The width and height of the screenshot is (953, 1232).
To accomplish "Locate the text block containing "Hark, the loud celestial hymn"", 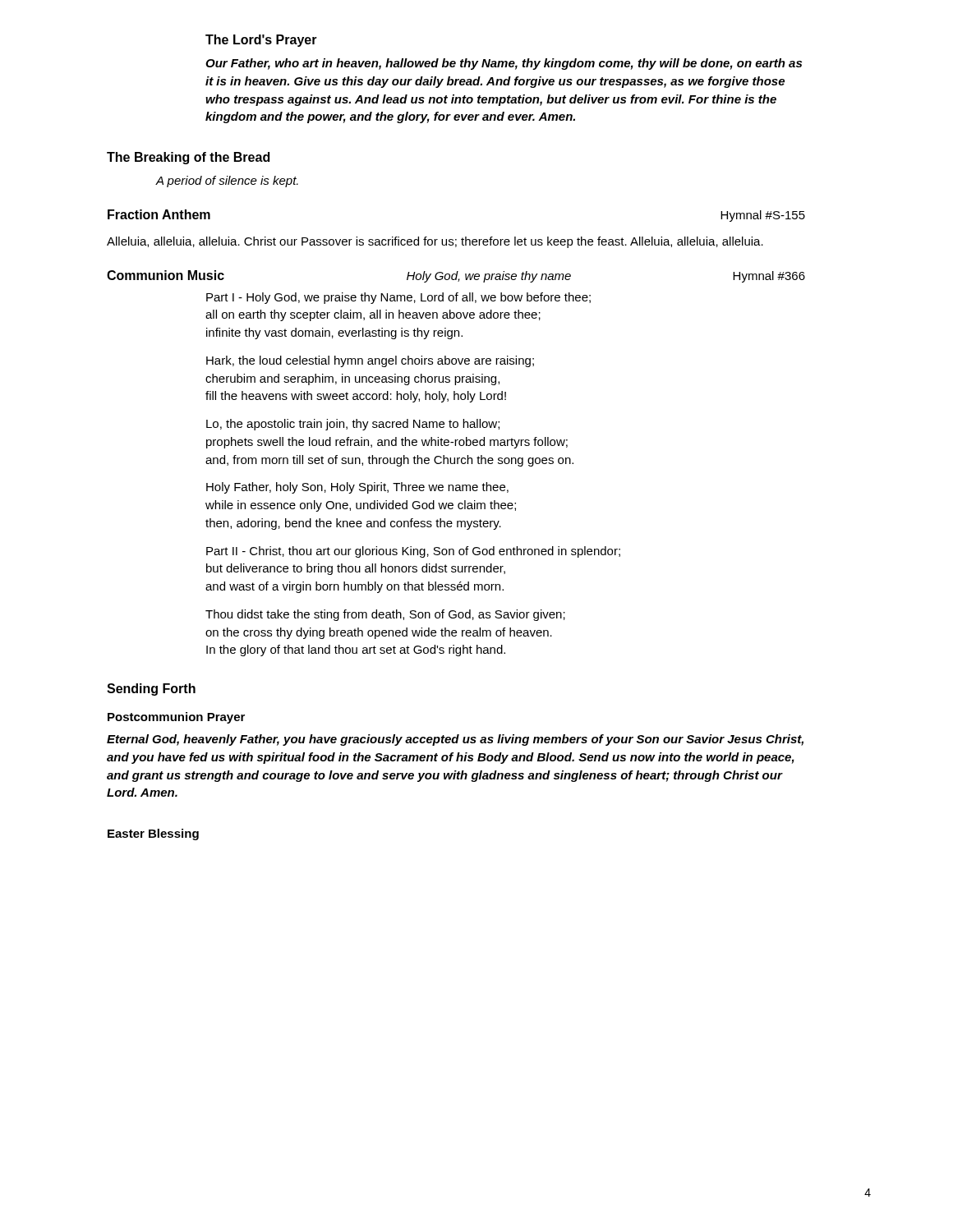I will [x=370, y=378].
